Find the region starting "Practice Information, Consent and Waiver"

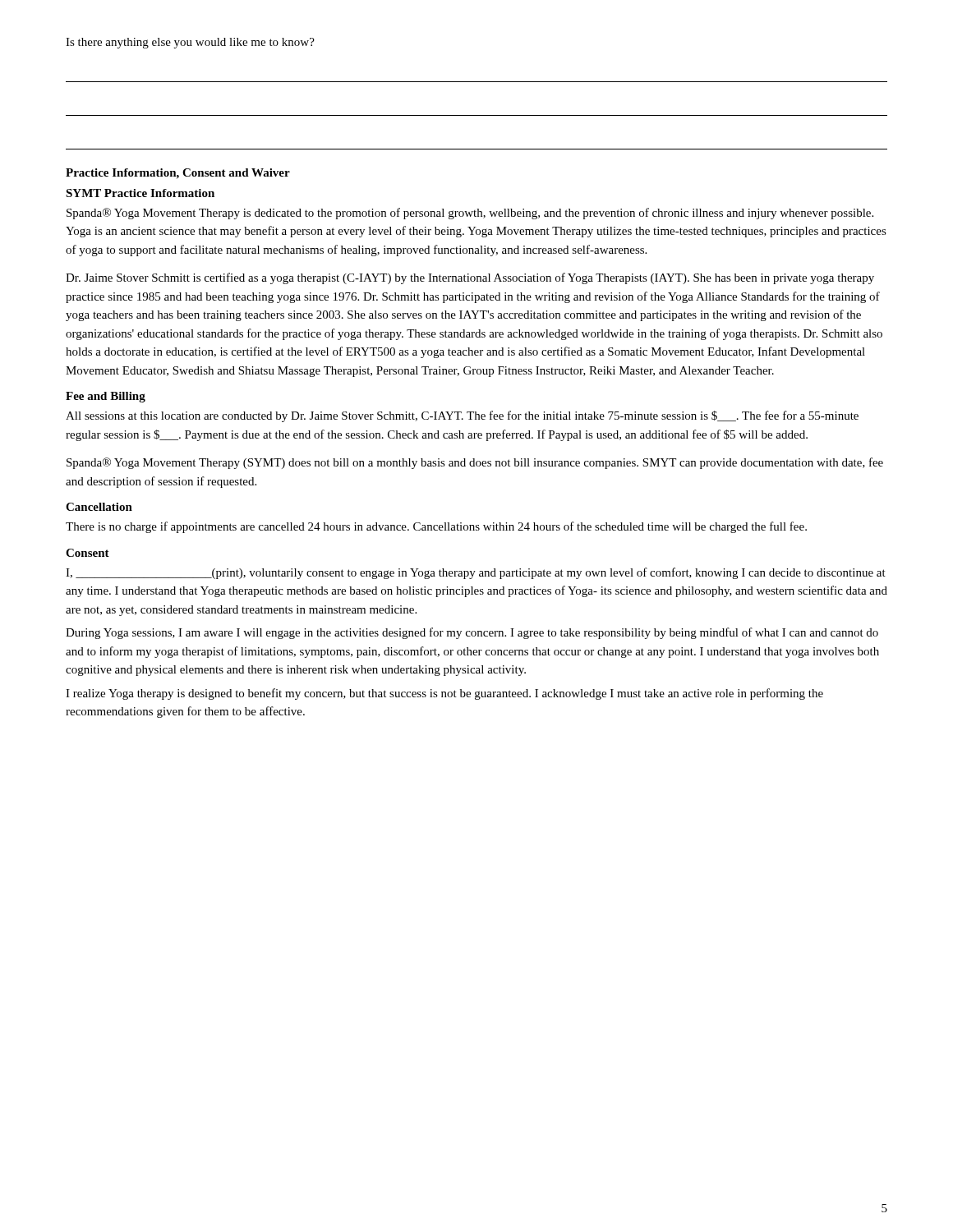click(178, 172)
